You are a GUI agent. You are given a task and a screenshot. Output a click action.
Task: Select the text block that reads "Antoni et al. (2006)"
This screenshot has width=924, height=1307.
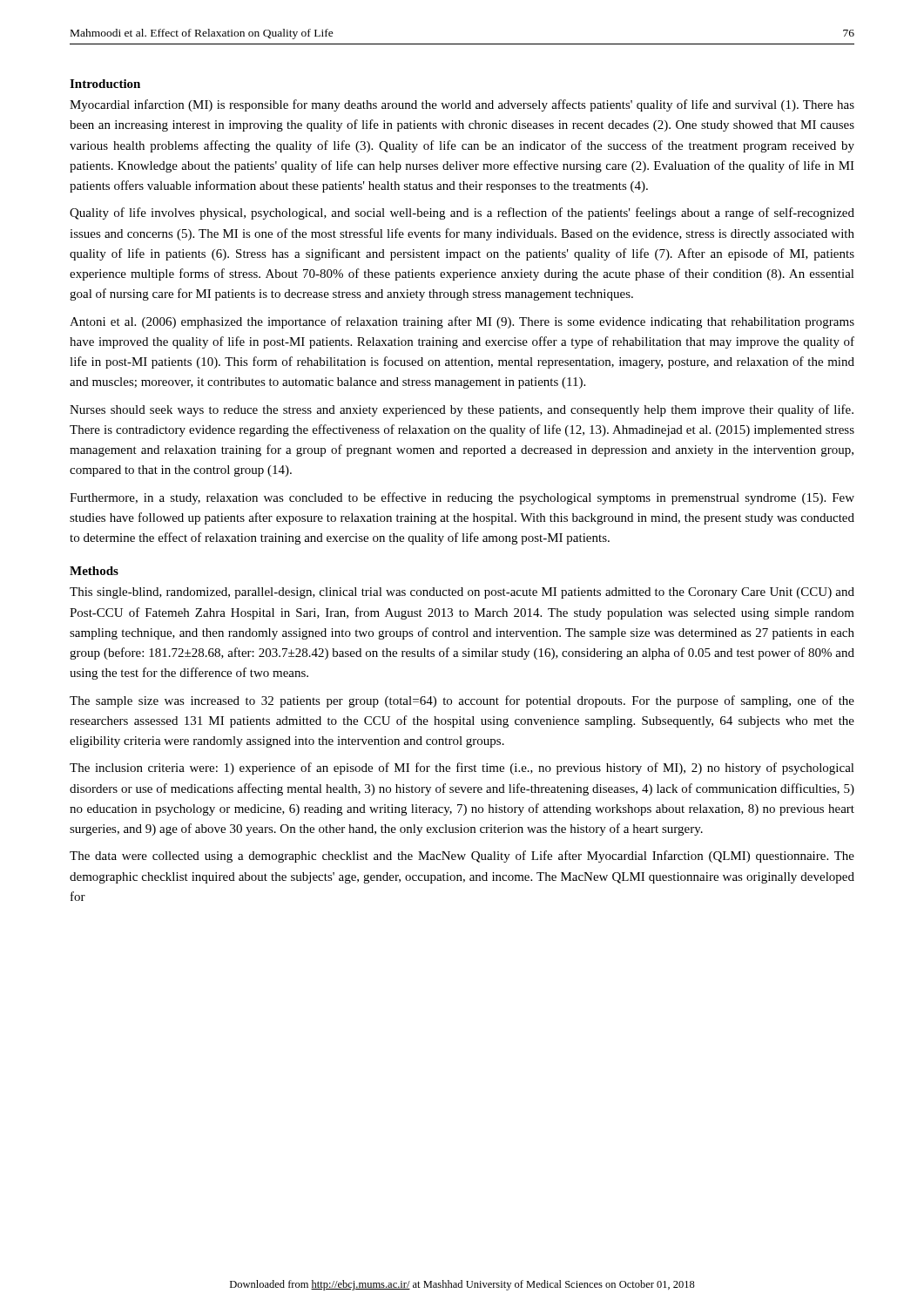click(x=462, y=351)
